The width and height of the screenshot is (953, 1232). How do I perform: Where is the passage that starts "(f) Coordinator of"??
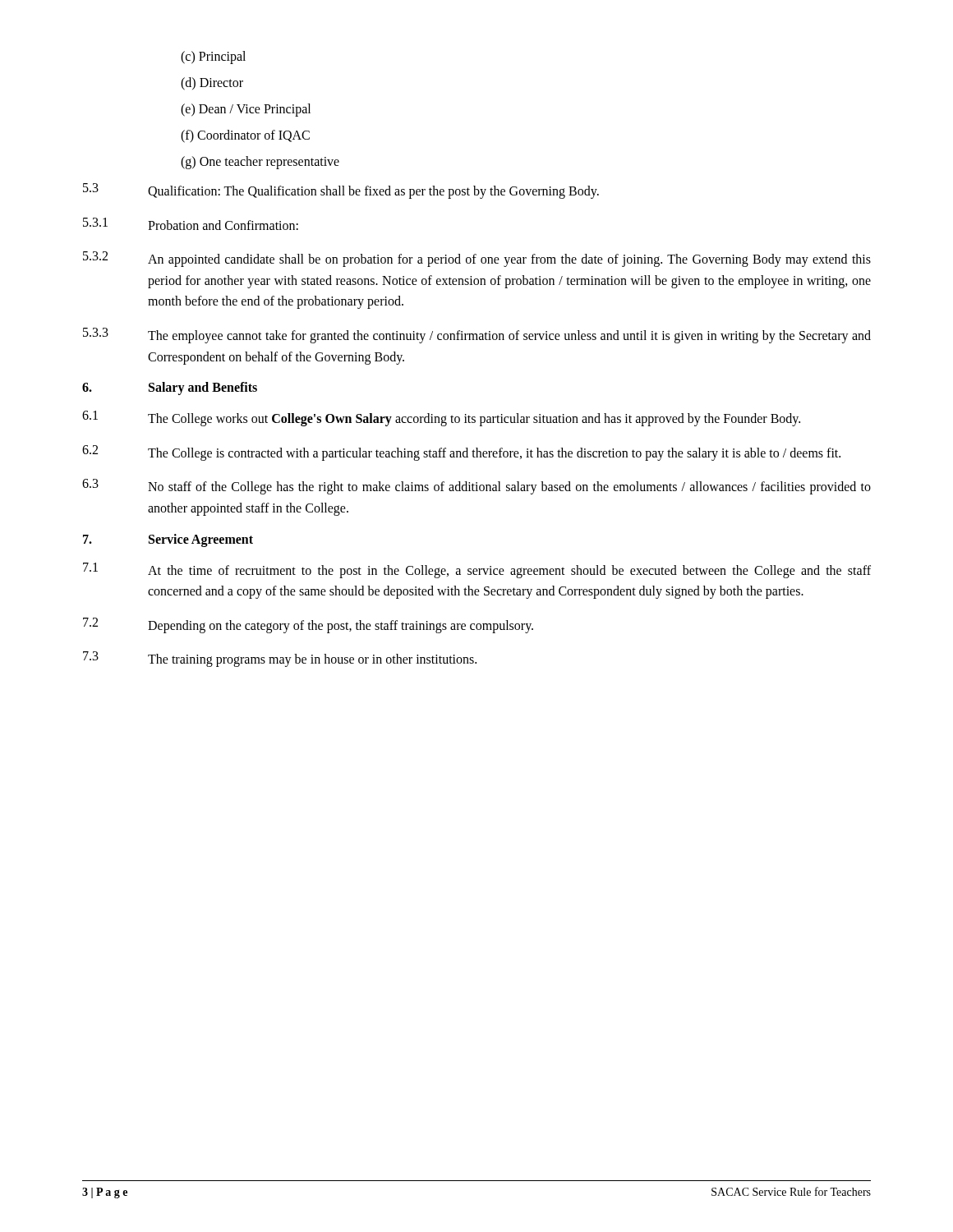246,135
